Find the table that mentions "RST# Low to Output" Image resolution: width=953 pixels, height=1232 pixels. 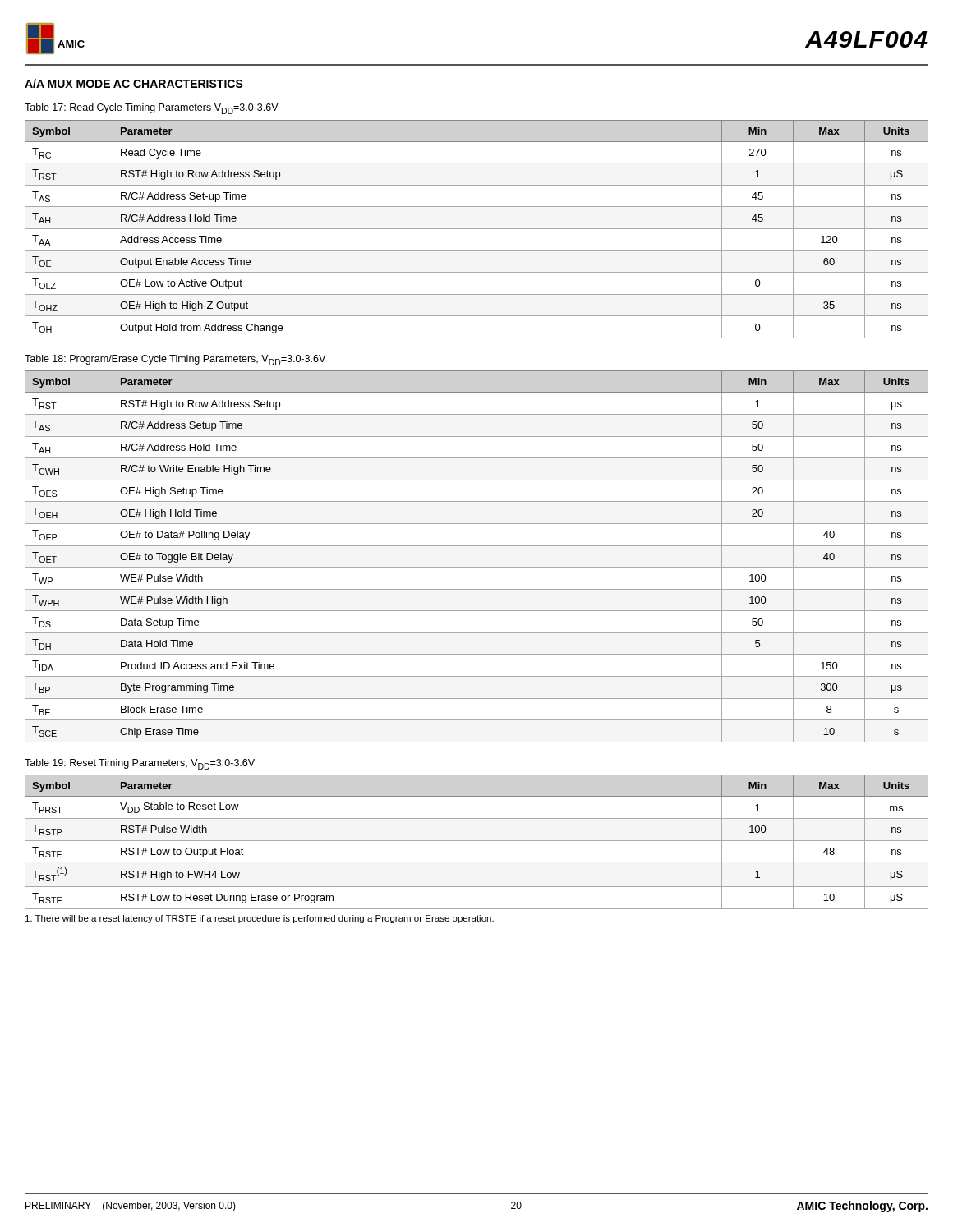click(476, 842)
